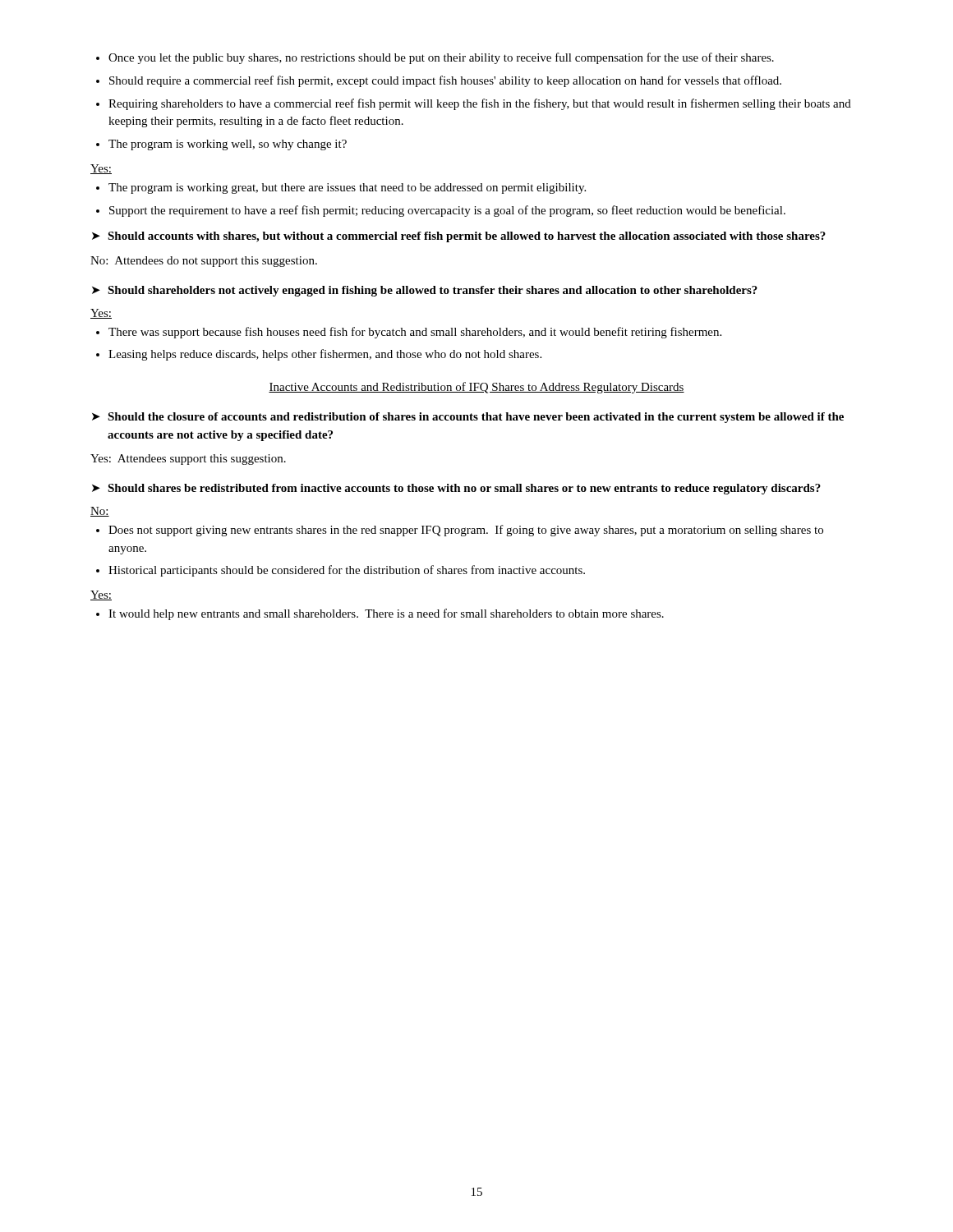Locate the block of text that opens with "Historical participants should be considered for the"
Screen dimensions: 1232x953
tap(486, 571)
